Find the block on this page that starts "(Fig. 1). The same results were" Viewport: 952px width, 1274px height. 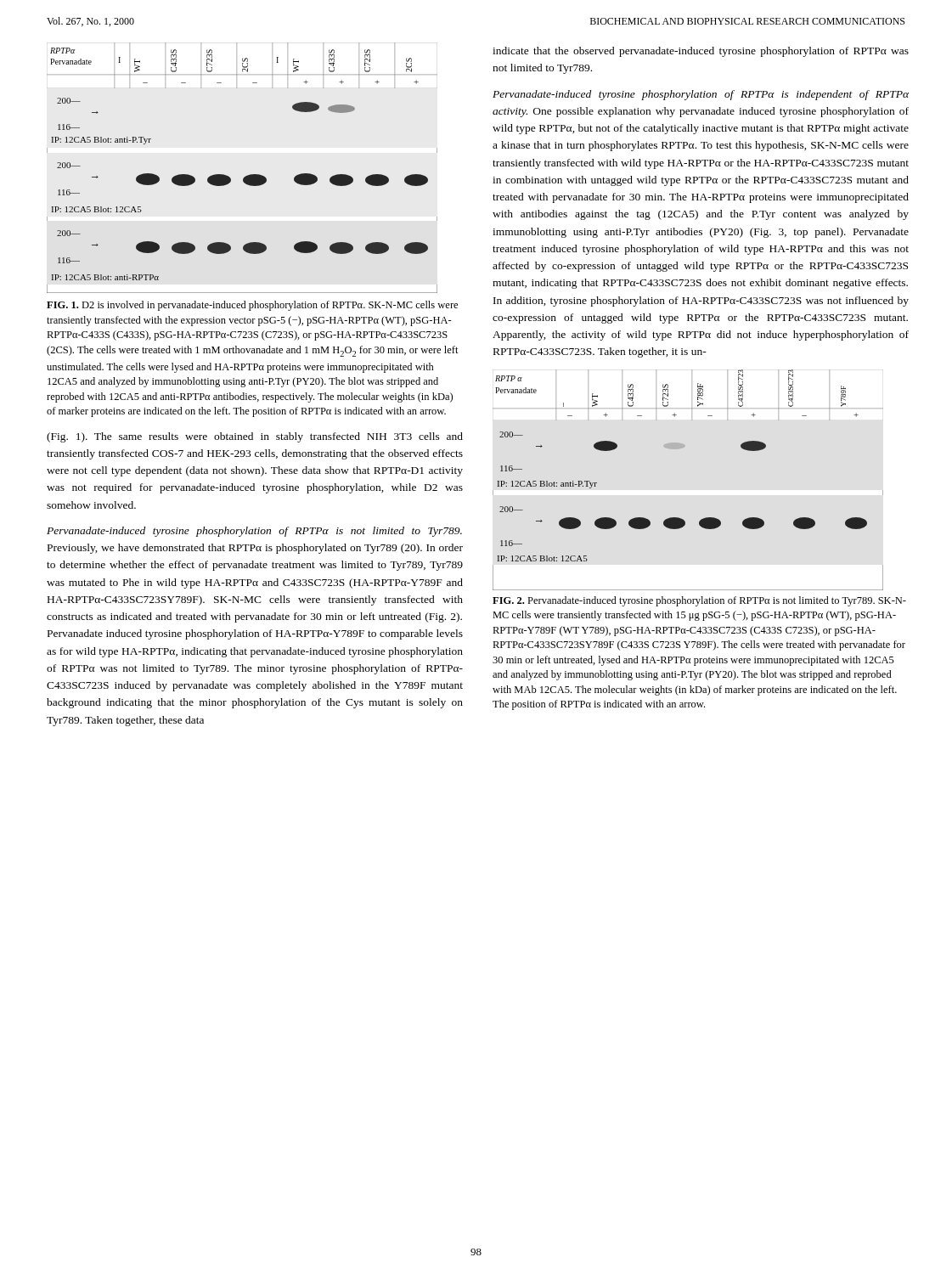tap(255, 470)
